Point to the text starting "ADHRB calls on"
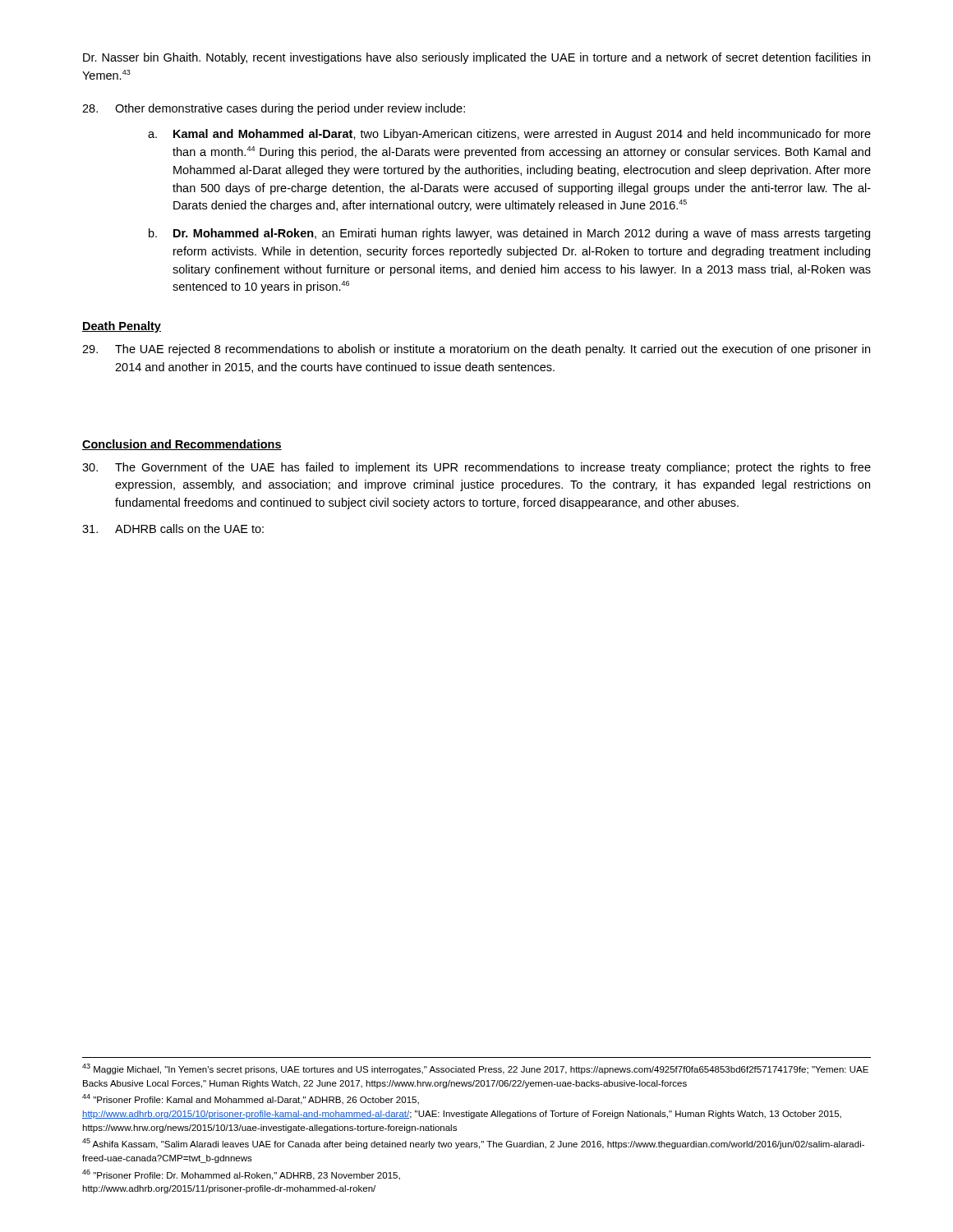Image resolution: width=953 pixels, height=1232 pixels. point(173,529)
